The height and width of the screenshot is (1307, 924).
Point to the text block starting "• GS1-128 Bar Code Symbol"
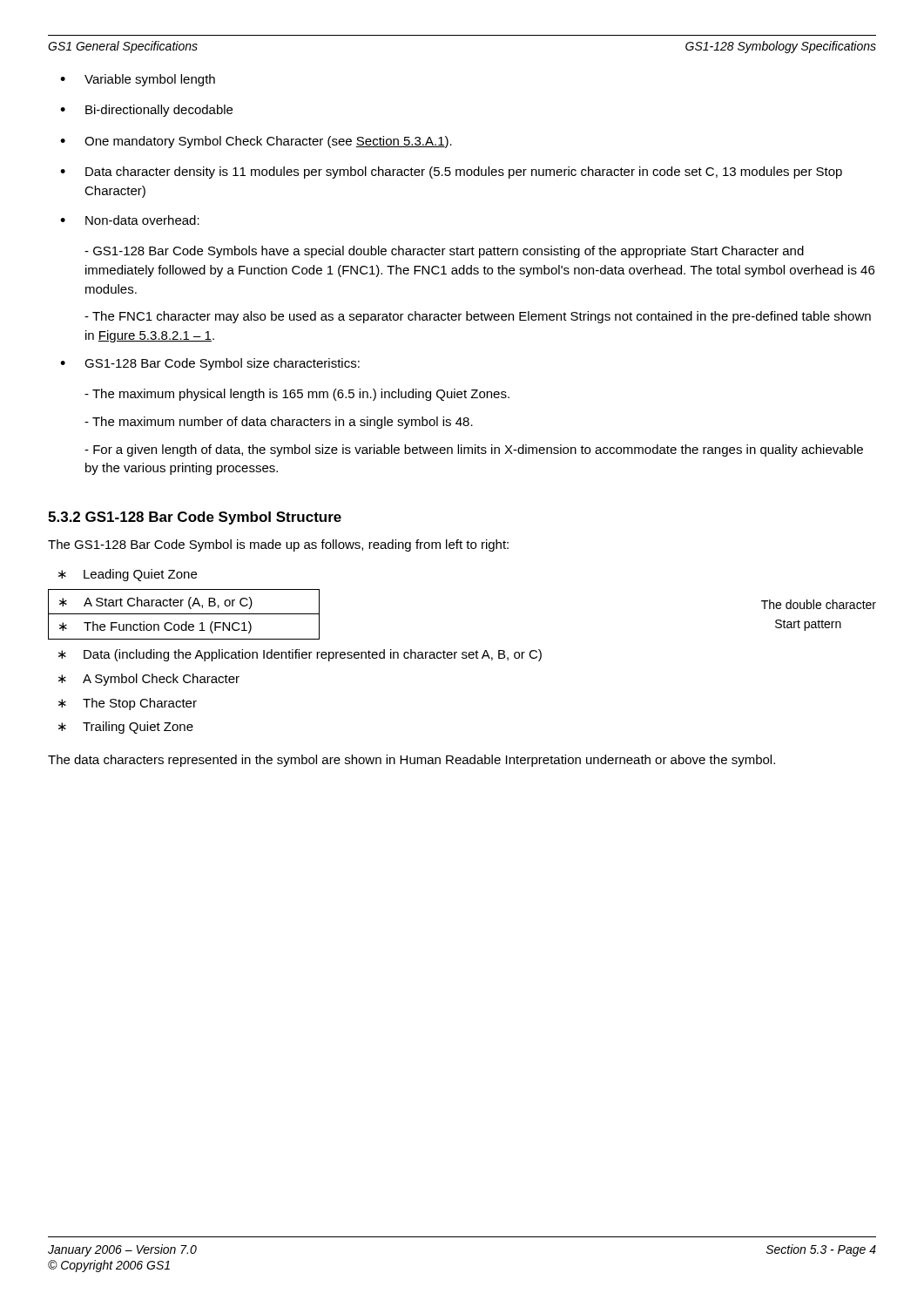[204, 364]
